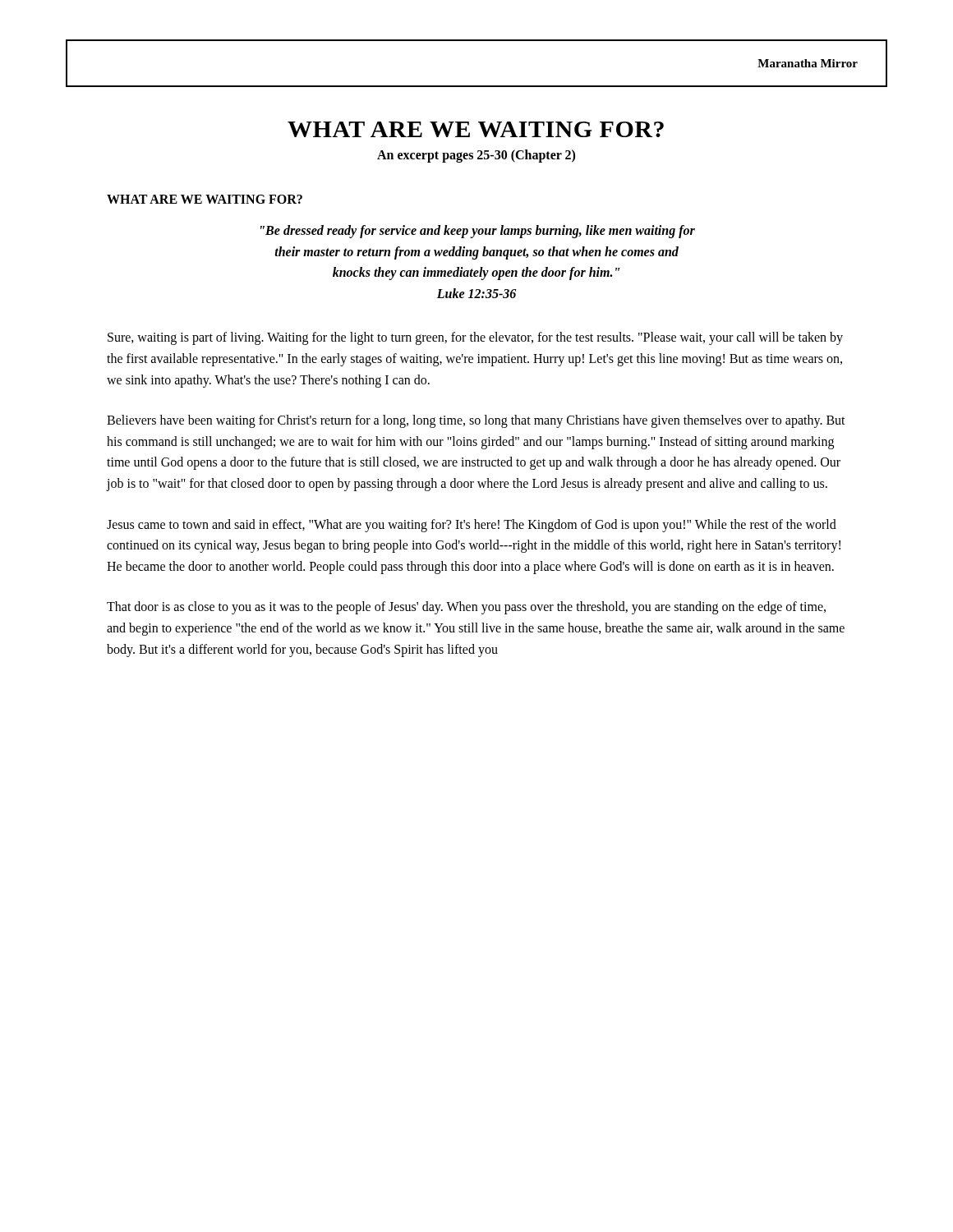Select the text block that says "That door is as close to"
The image size is (953, 1232).
(x=476, y=628)
